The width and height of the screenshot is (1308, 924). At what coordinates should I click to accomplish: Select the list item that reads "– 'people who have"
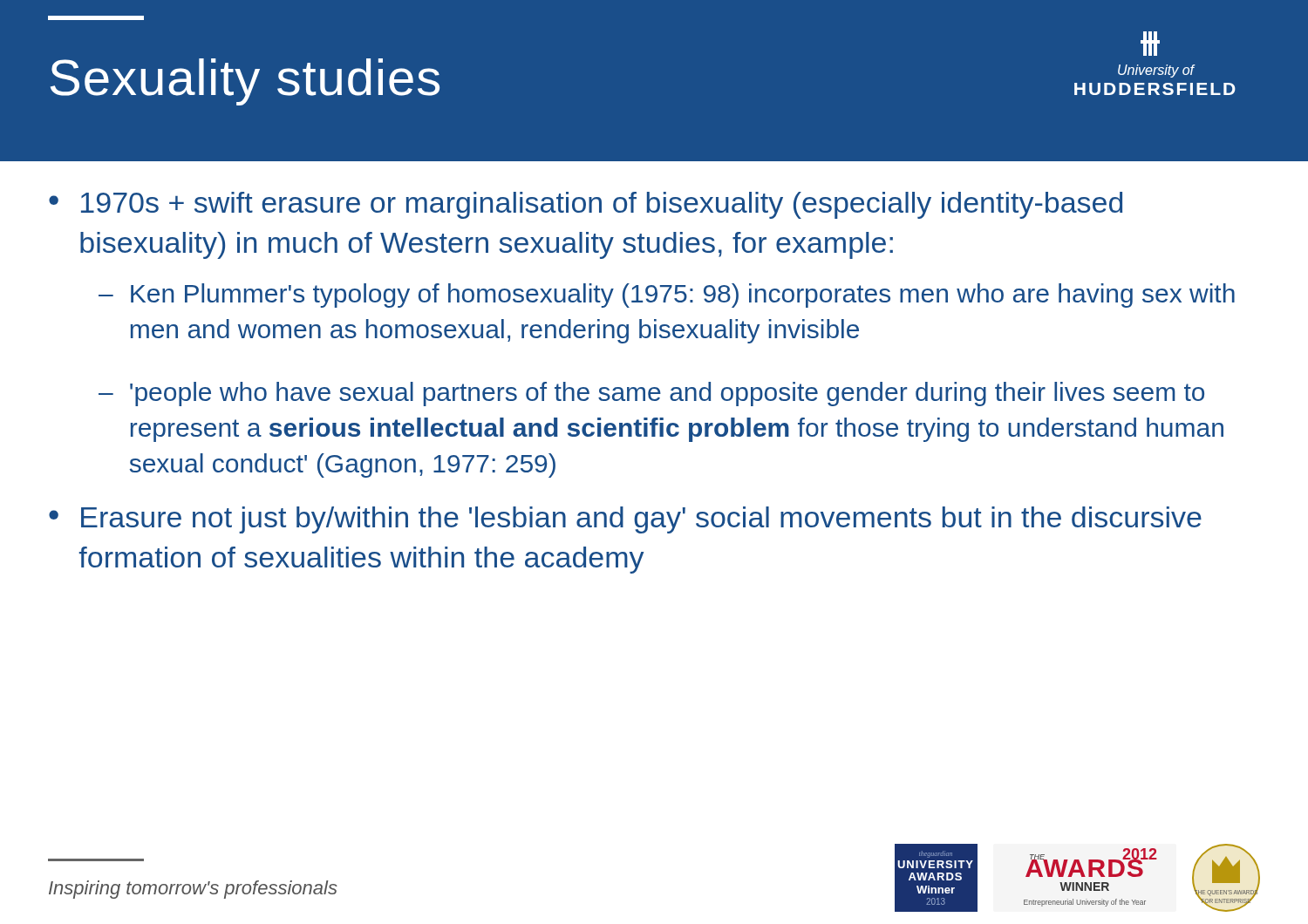pos(679,428)
